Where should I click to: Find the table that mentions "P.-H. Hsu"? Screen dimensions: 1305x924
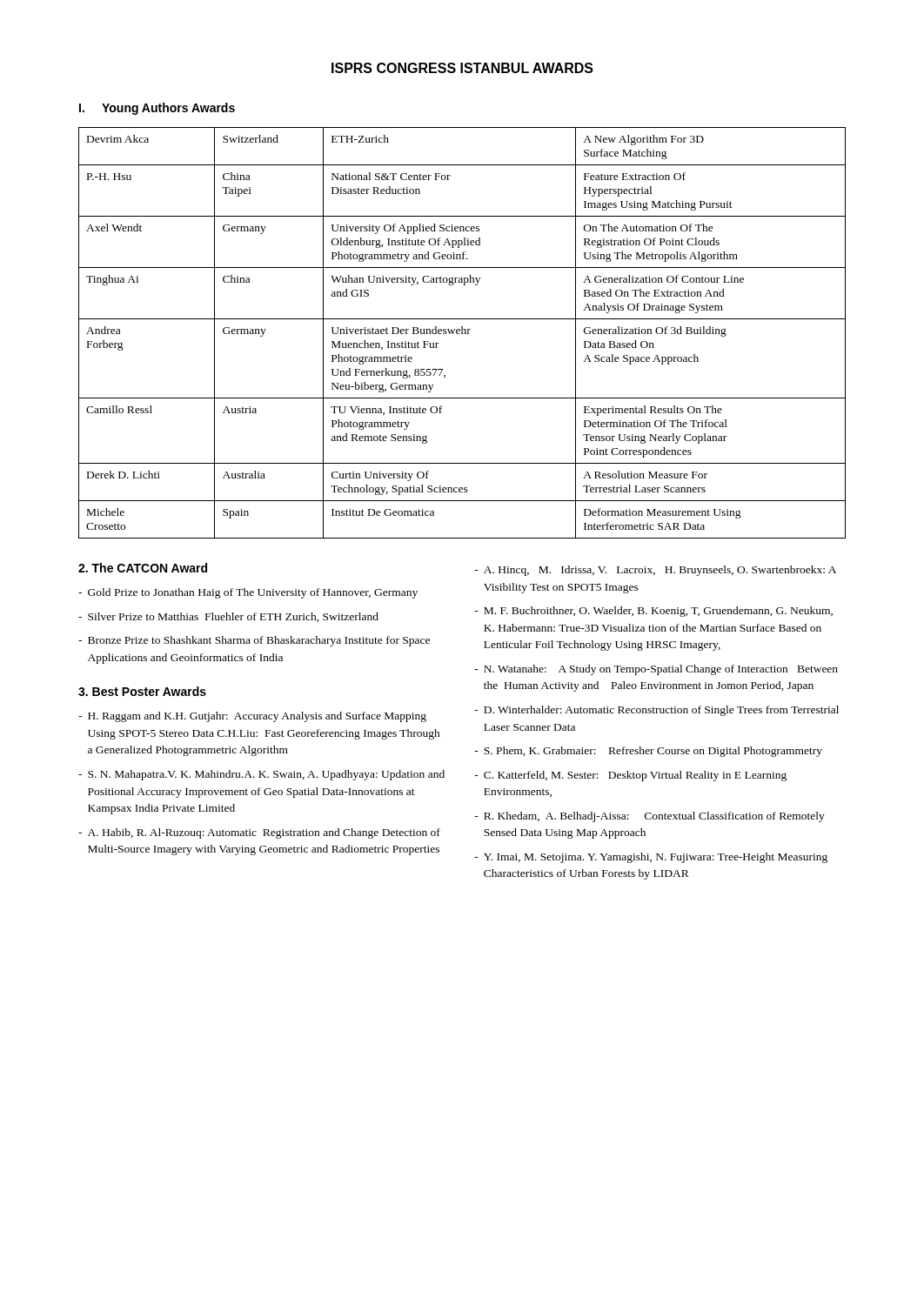(462, 333)
